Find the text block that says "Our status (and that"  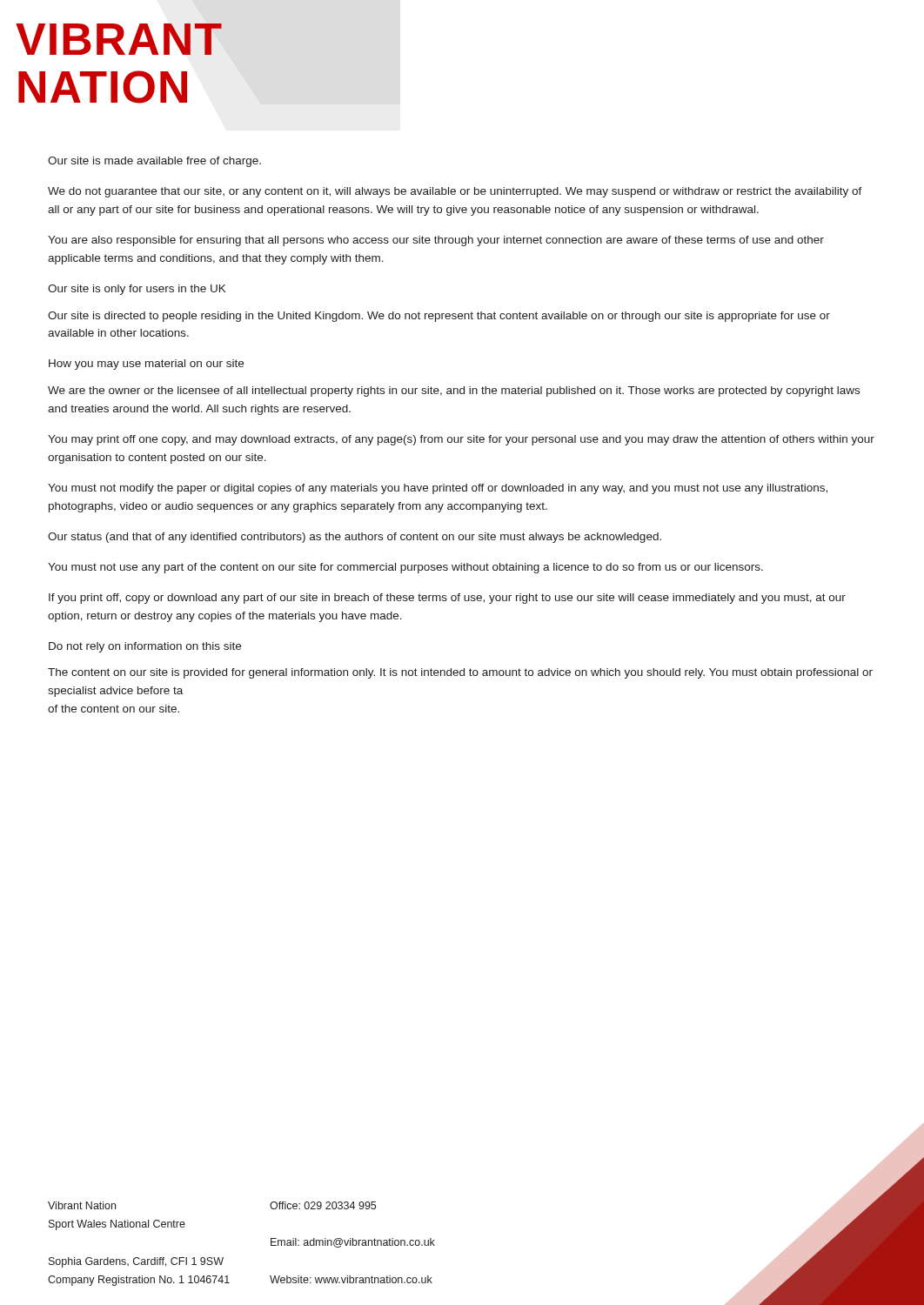355,536
